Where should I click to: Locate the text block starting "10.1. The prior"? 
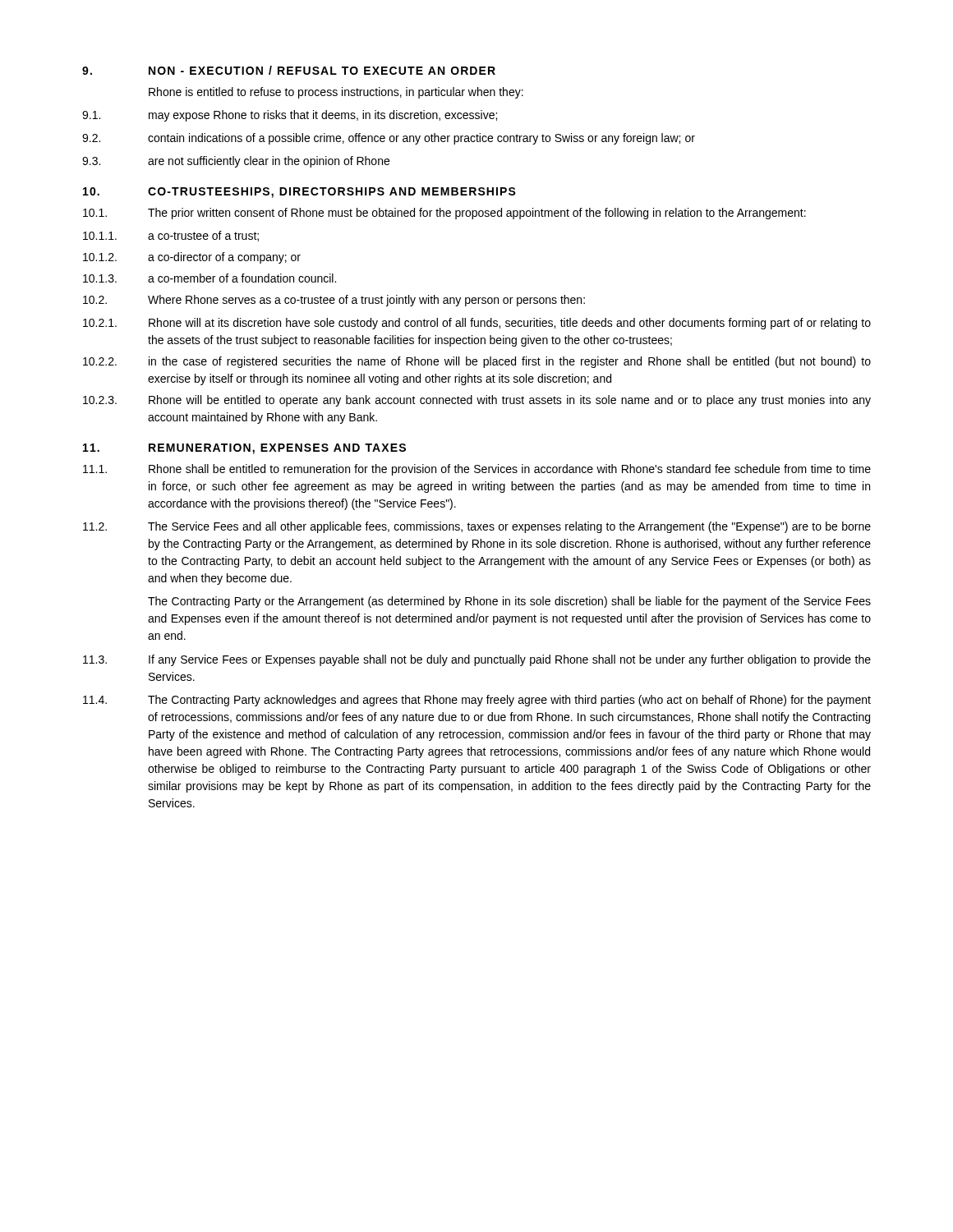tap(444, 213)
